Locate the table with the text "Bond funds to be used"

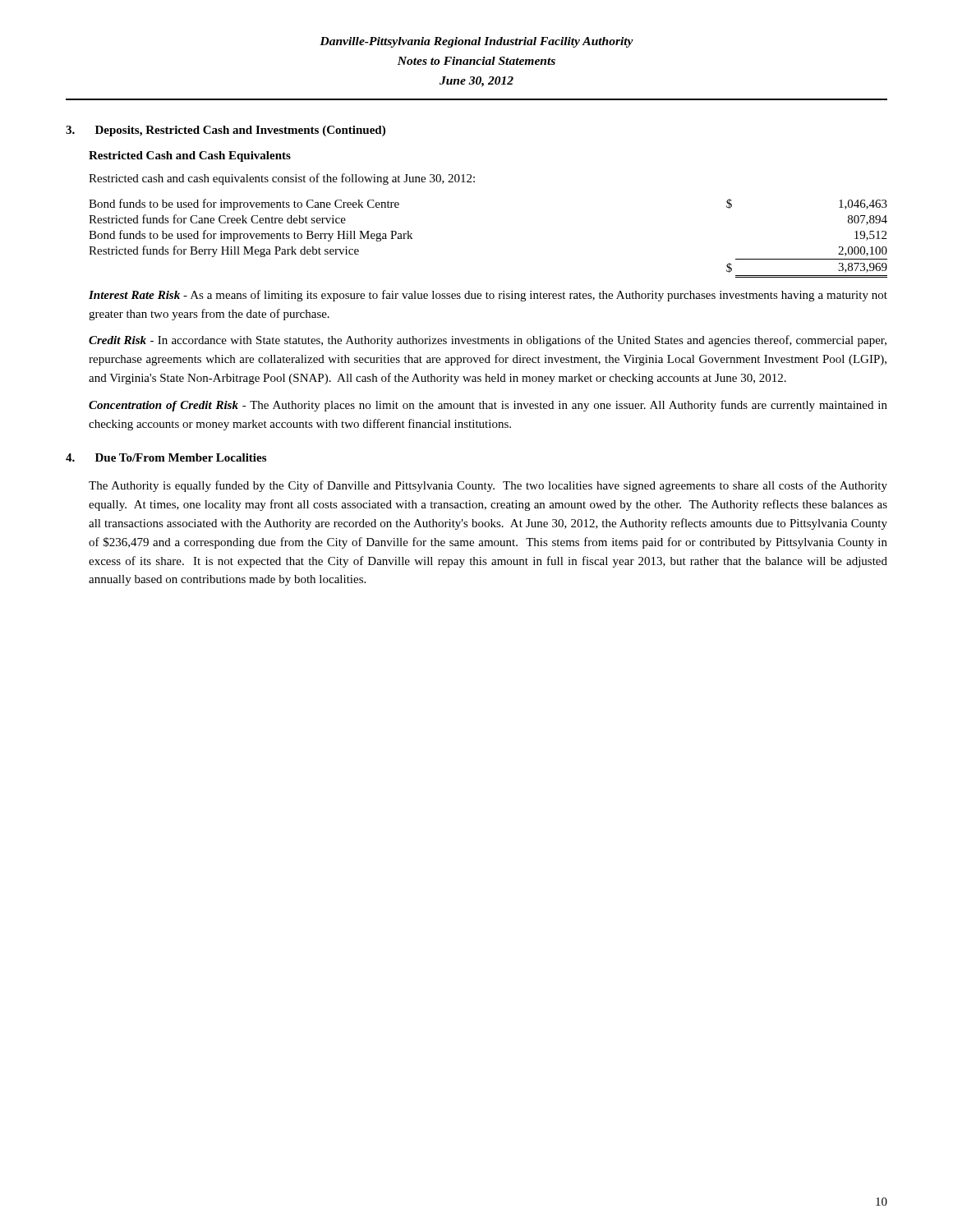[488, 237]
